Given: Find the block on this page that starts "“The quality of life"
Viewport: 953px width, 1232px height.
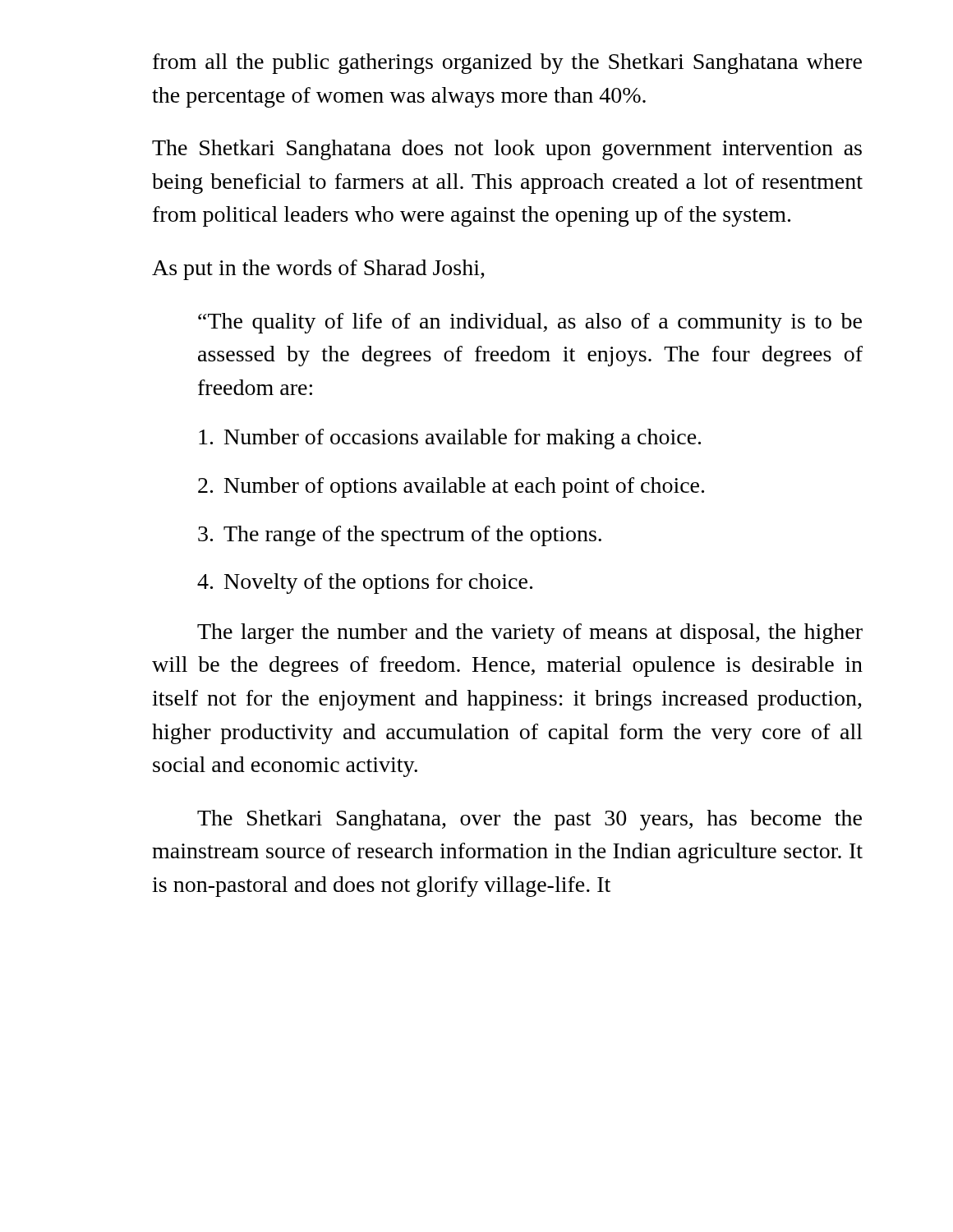Looking at the screenshot, I should (530, 354).
